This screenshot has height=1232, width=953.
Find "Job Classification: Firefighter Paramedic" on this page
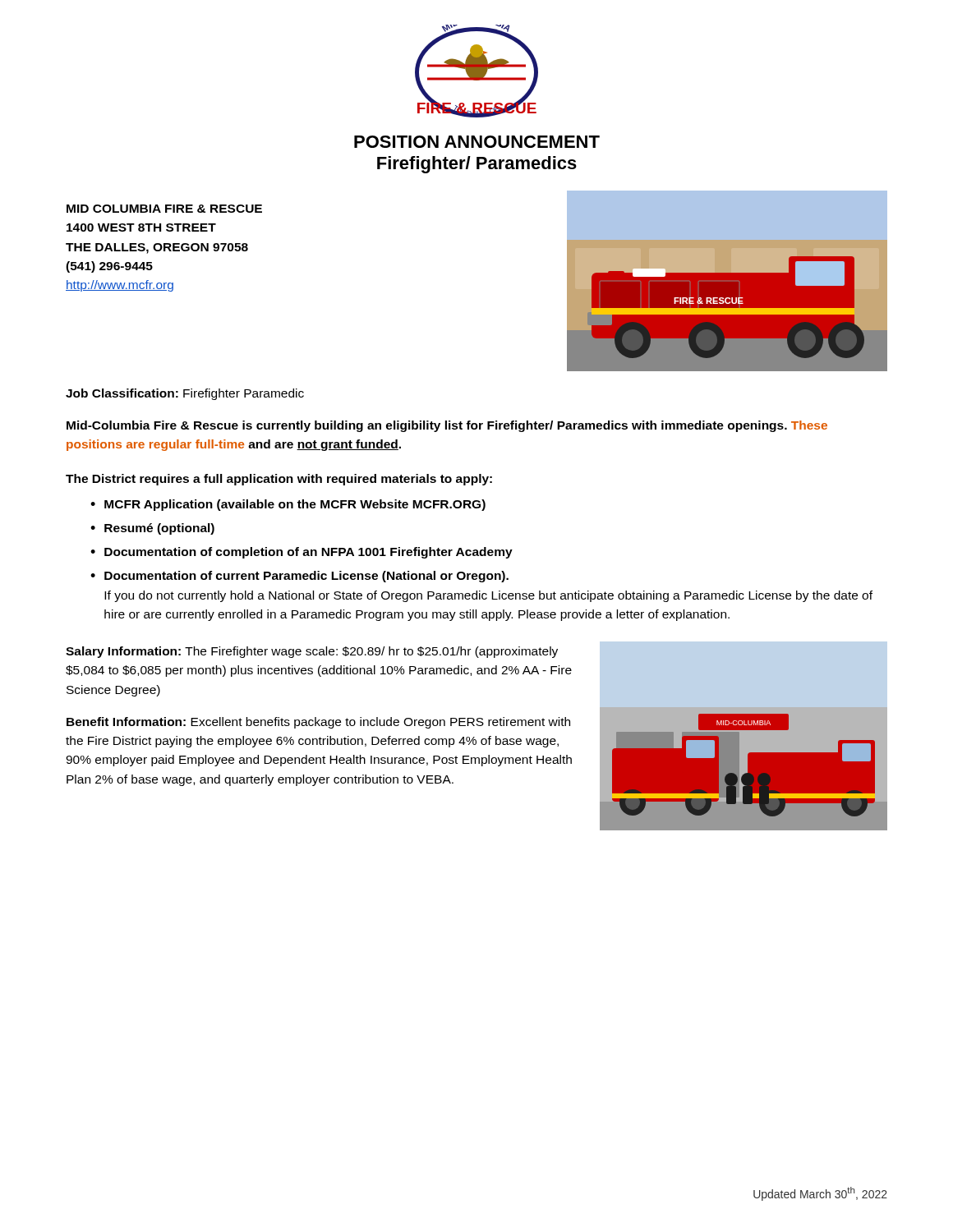click(185, 393)
